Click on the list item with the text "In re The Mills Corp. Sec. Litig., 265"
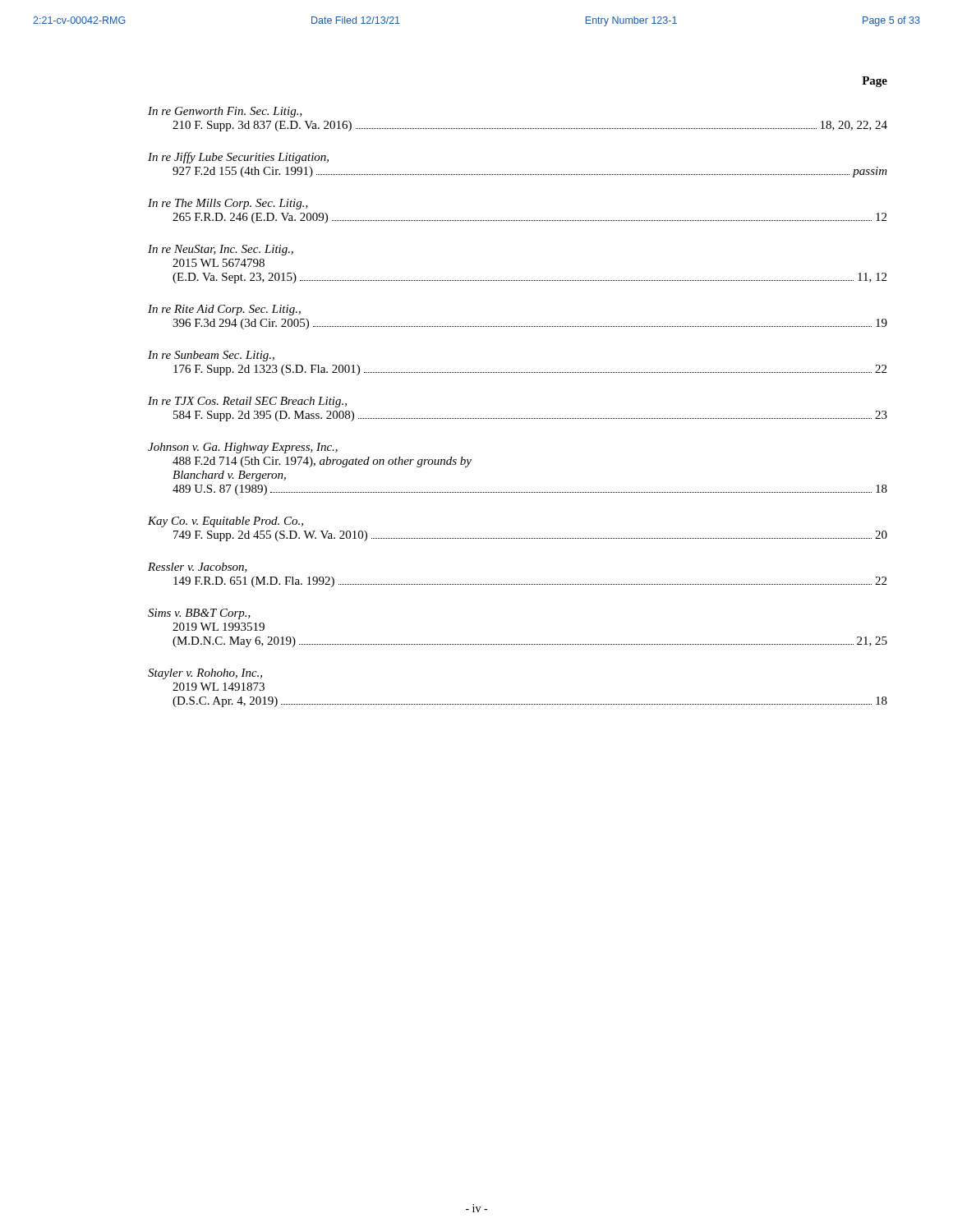This screenshot has height=1232, width=953. 518,210
